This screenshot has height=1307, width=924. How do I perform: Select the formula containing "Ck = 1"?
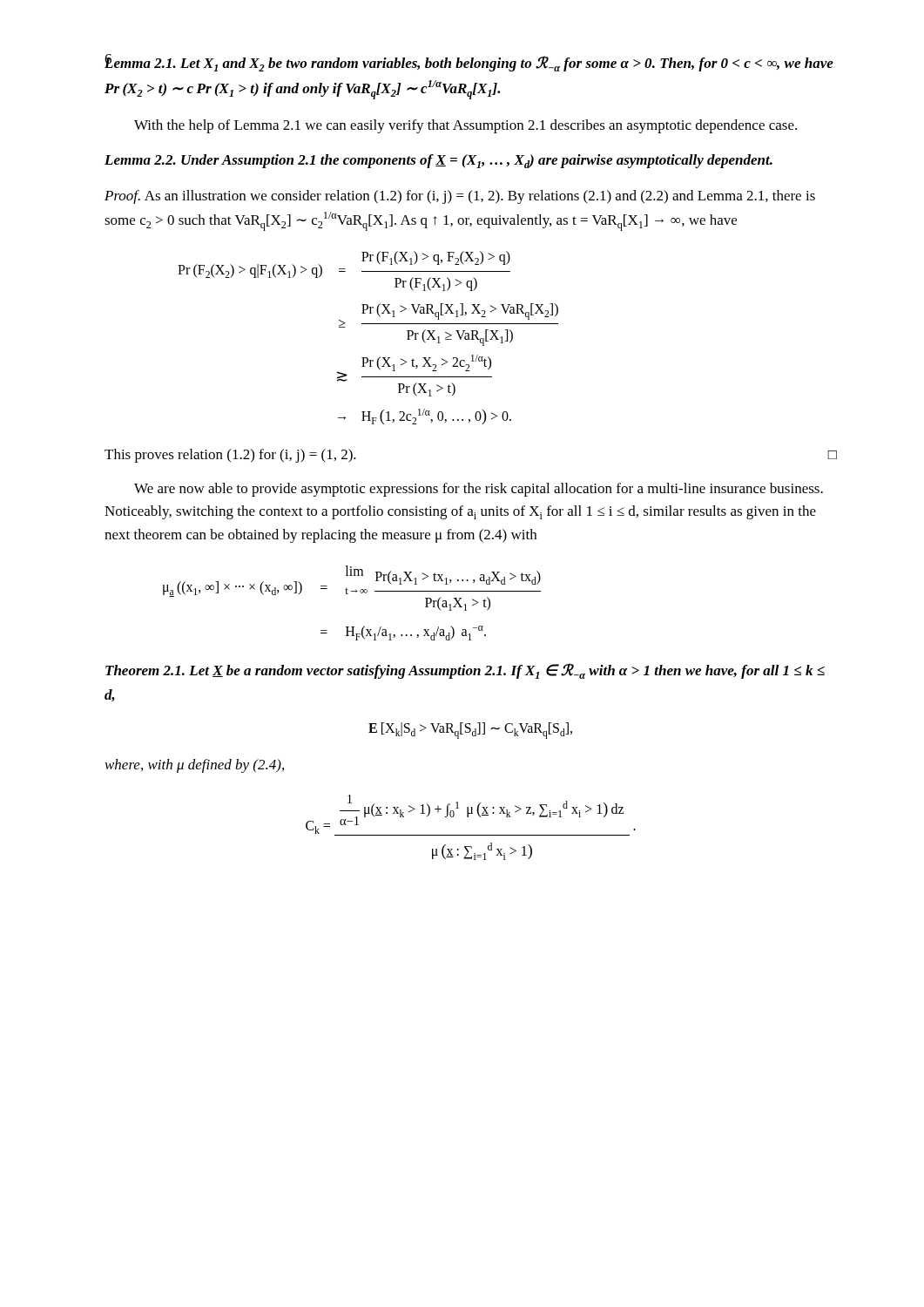click(471, 827)
